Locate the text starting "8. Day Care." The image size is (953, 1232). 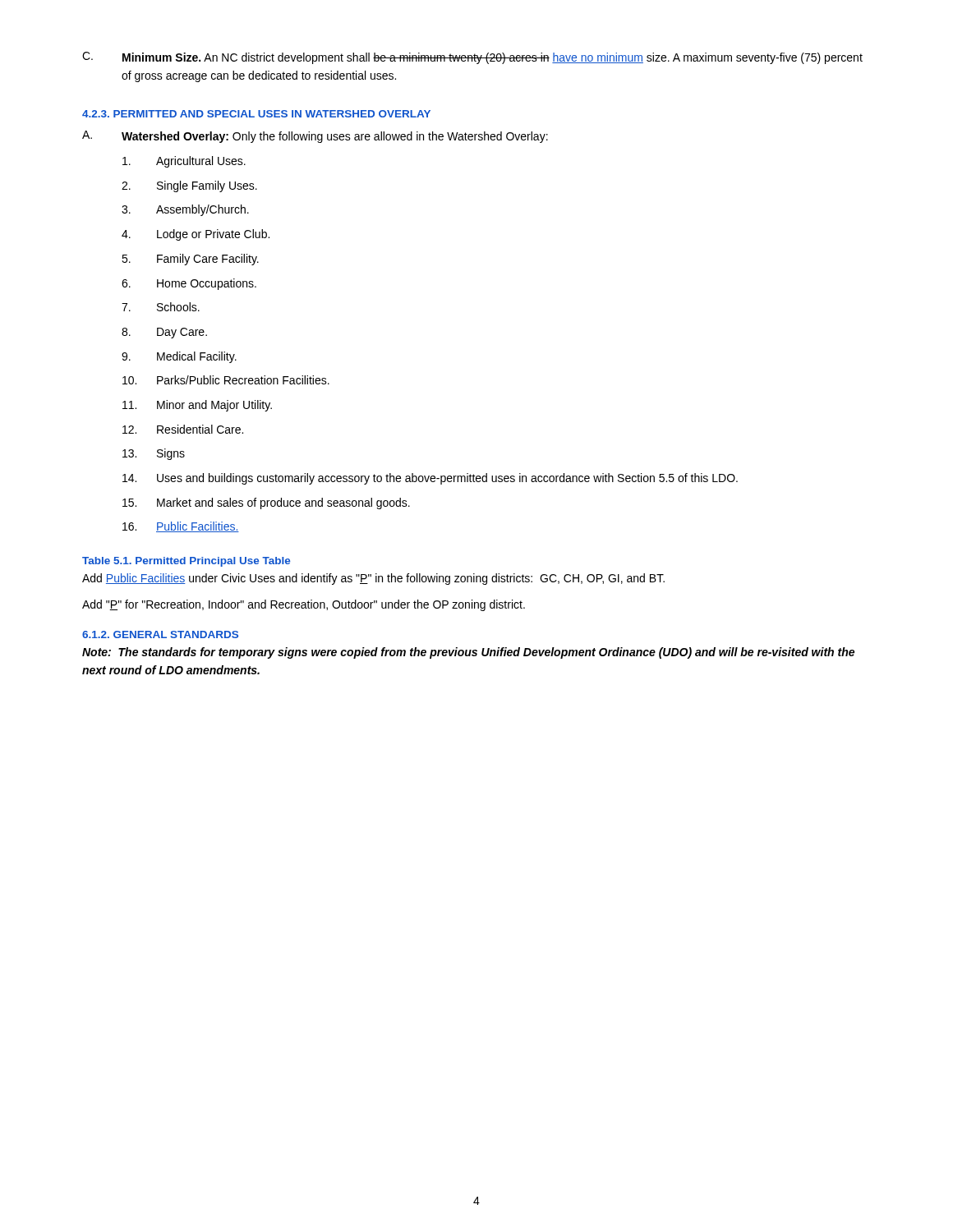[165, 332]
